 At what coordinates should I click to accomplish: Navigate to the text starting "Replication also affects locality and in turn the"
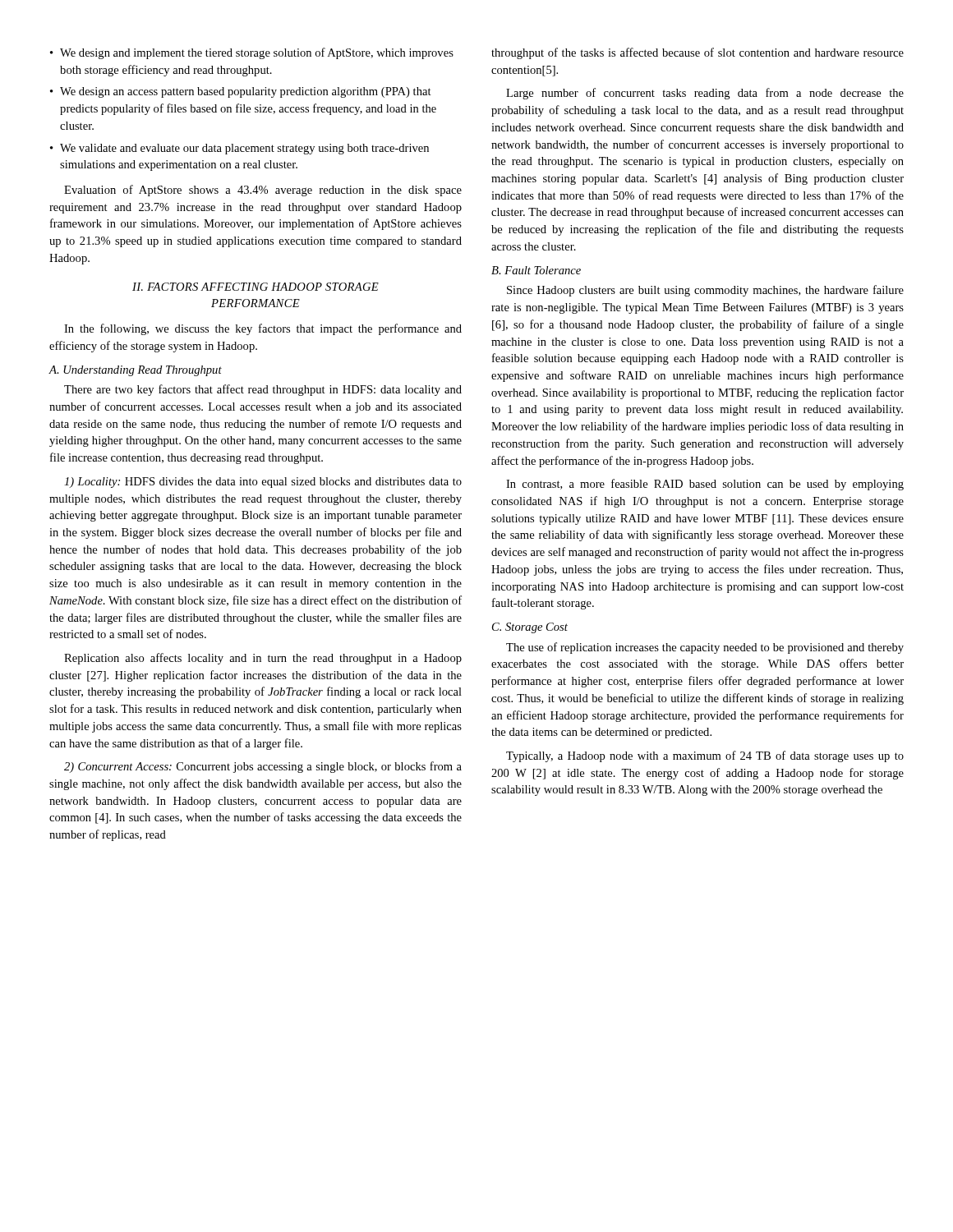pos(255,700)
